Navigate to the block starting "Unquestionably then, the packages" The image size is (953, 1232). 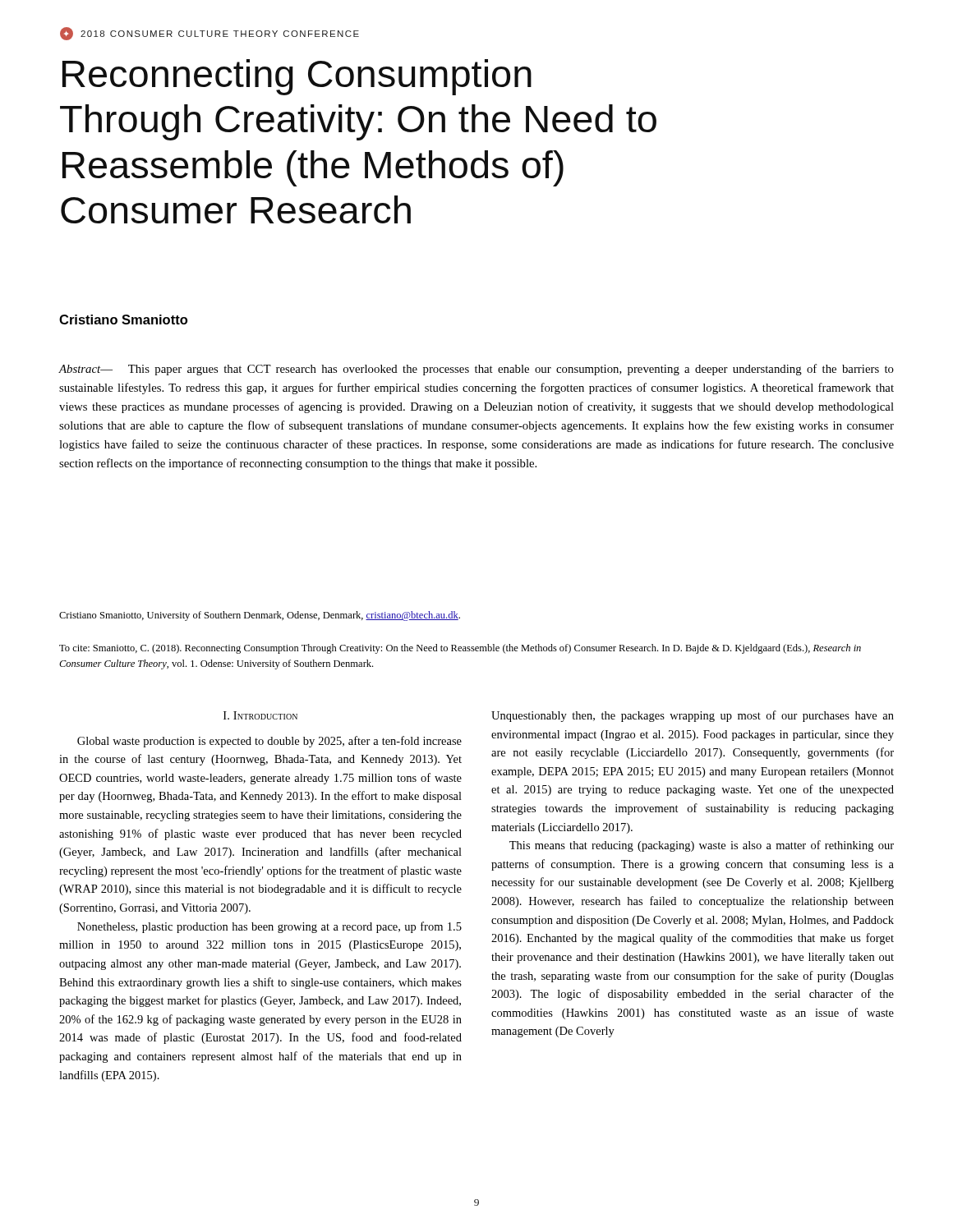693,873
